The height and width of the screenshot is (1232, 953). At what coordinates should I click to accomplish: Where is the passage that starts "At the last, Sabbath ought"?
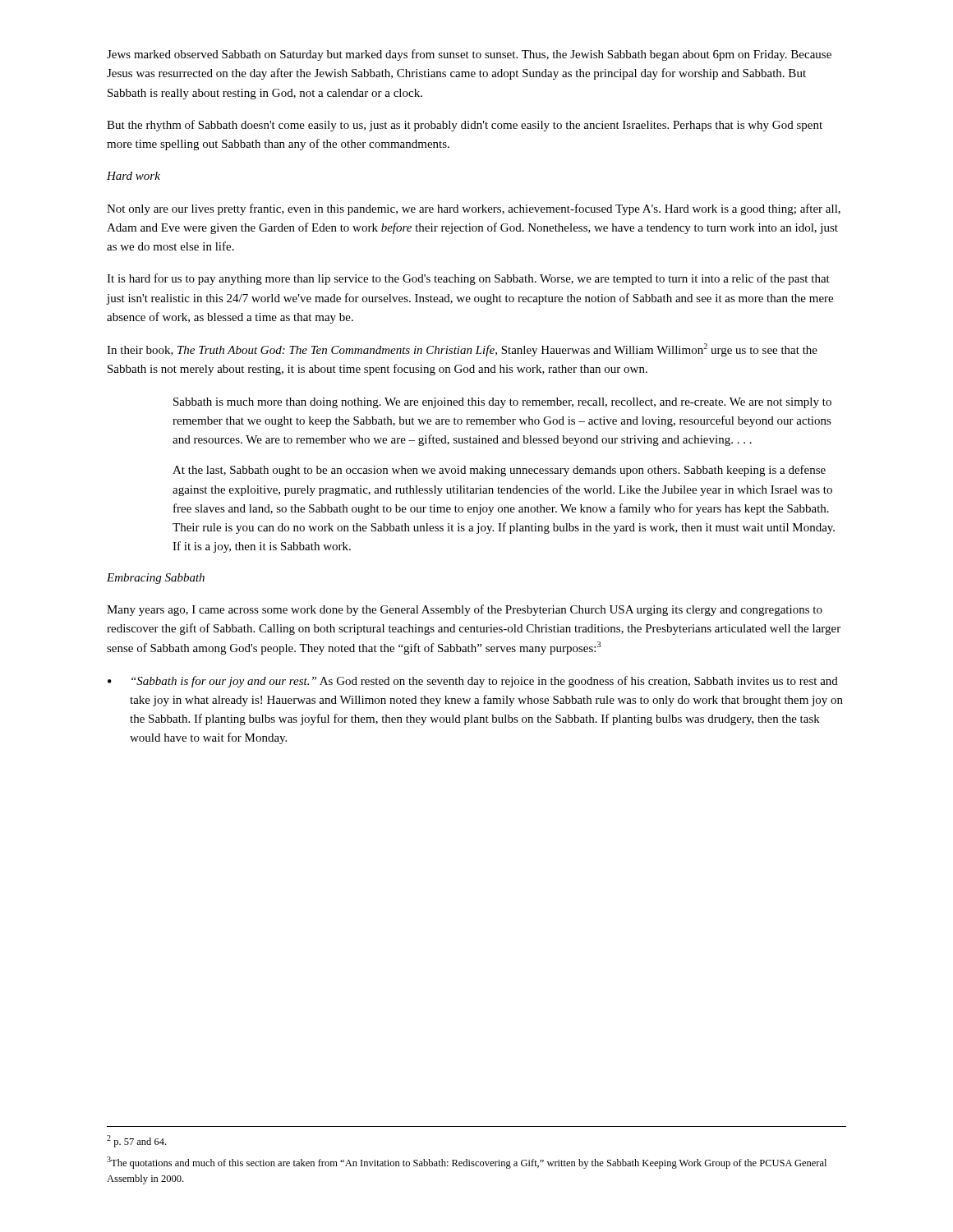[504, 508]
